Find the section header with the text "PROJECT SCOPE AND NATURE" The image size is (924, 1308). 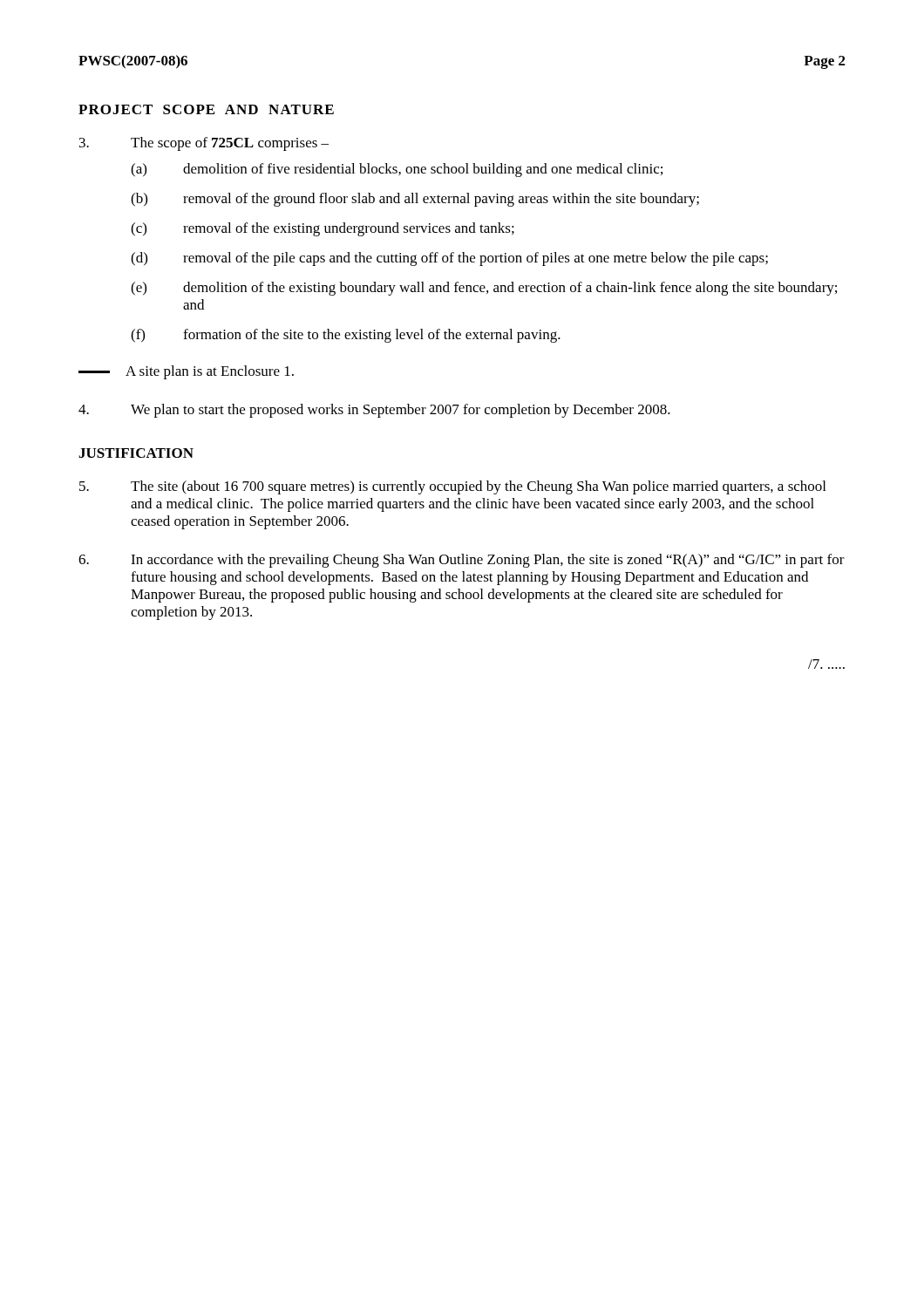pyautogui.click(x=207, y=109)
